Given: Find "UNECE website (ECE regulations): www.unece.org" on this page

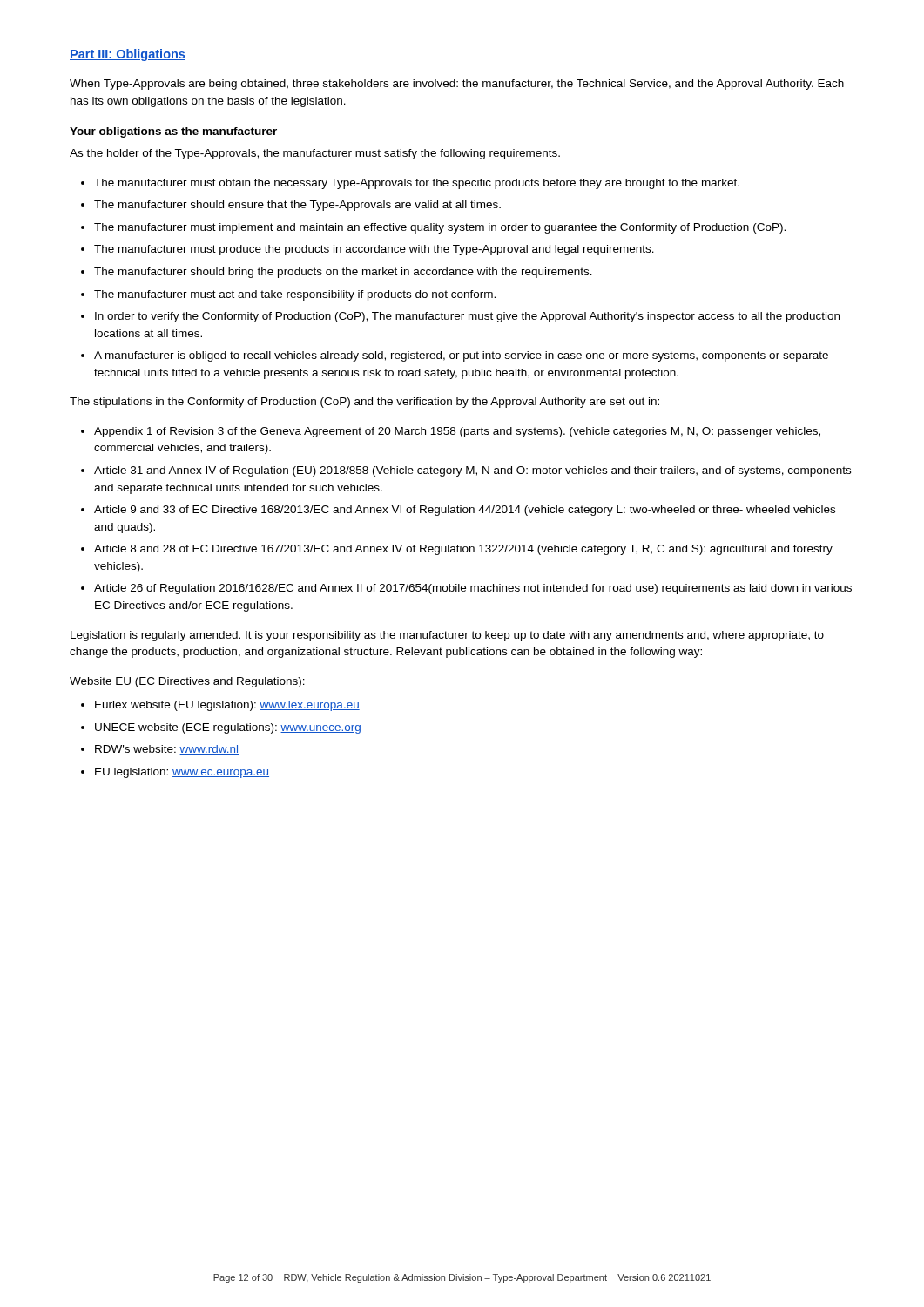Looking at the screenshot, I should click(228, 727).
